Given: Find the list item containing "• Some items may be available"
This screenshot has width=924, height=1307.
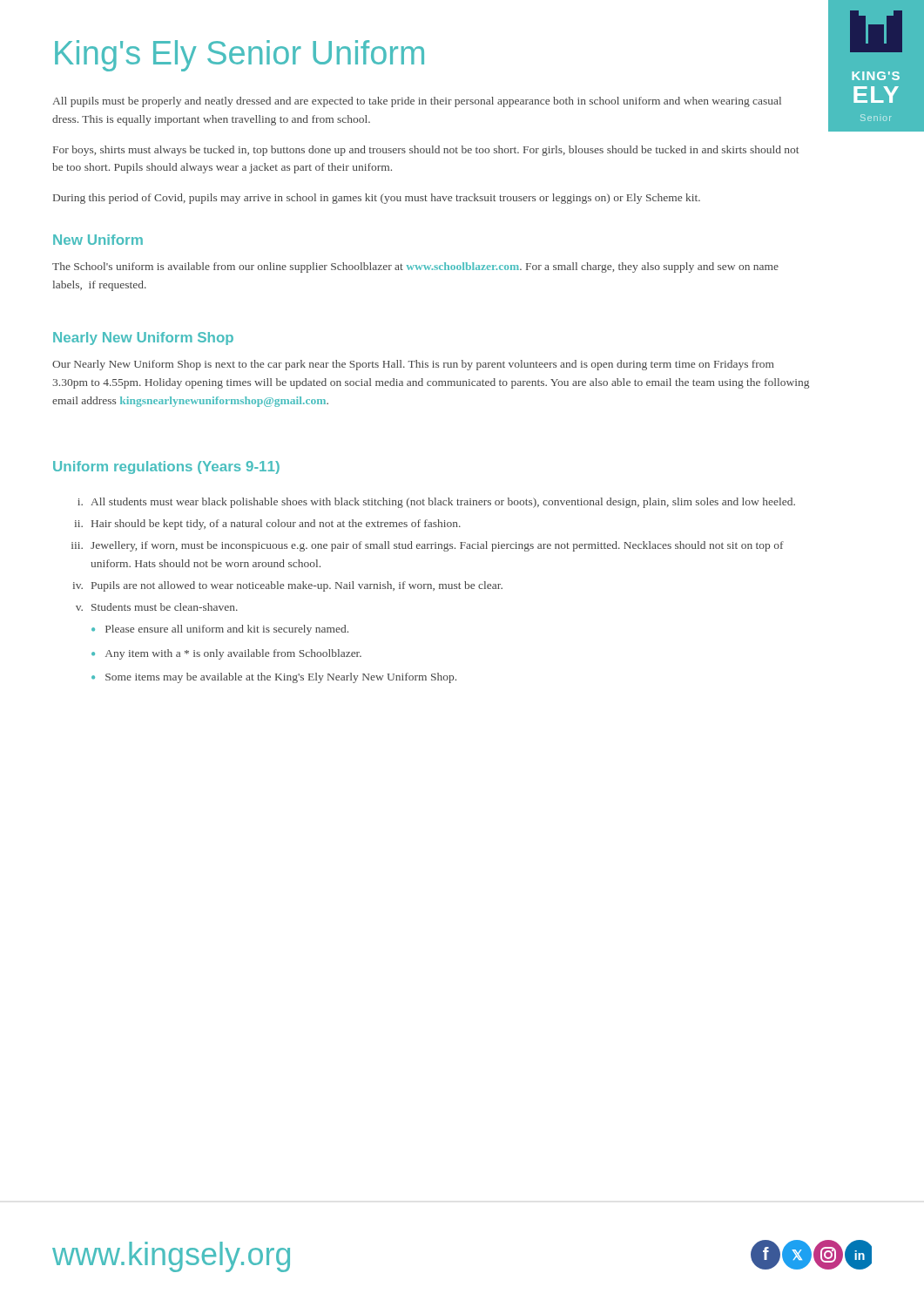Looking at the screenshot, I should 451,678.
